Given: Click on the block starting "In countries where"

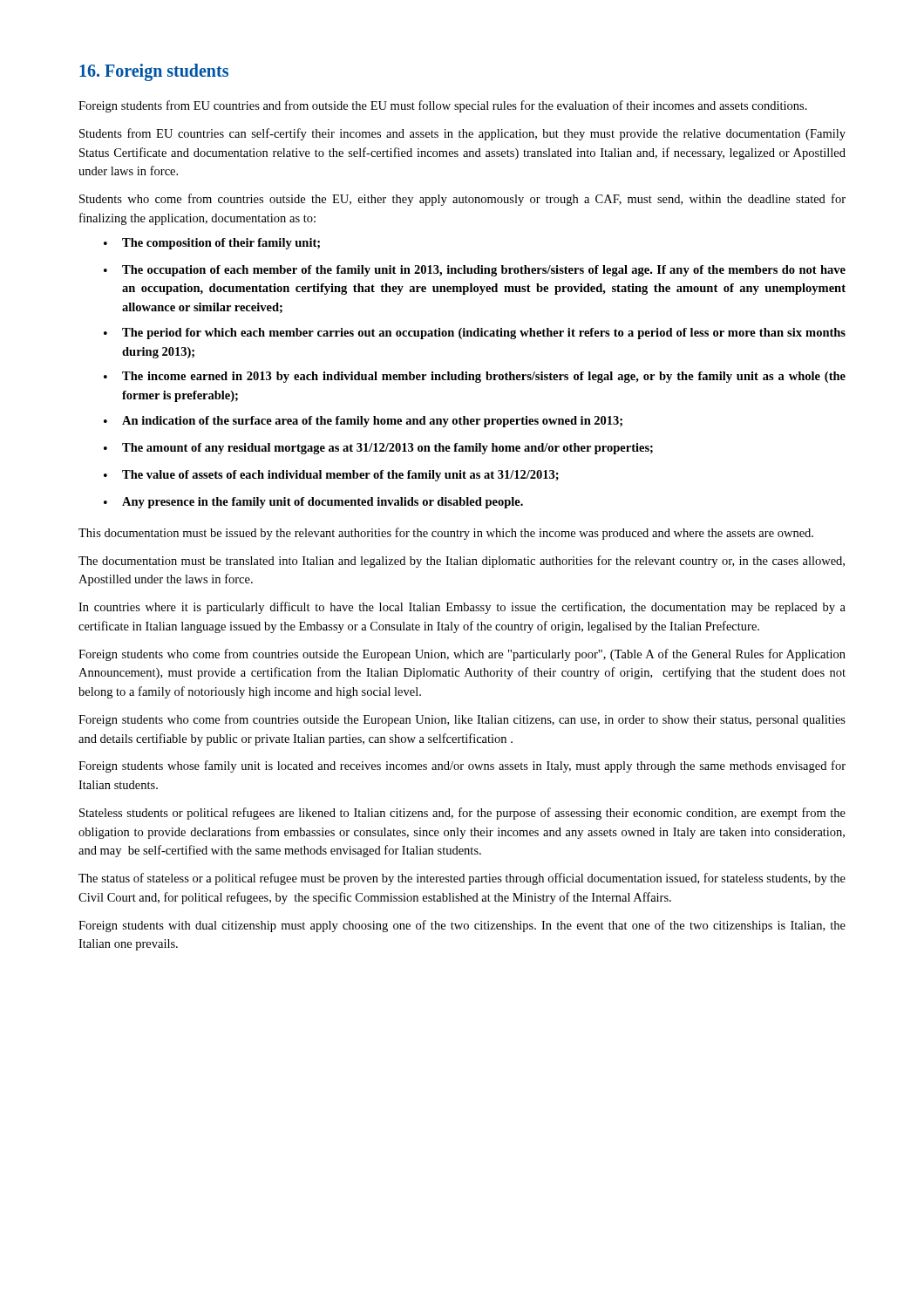Looking at the screenshot, I should 462,616.
